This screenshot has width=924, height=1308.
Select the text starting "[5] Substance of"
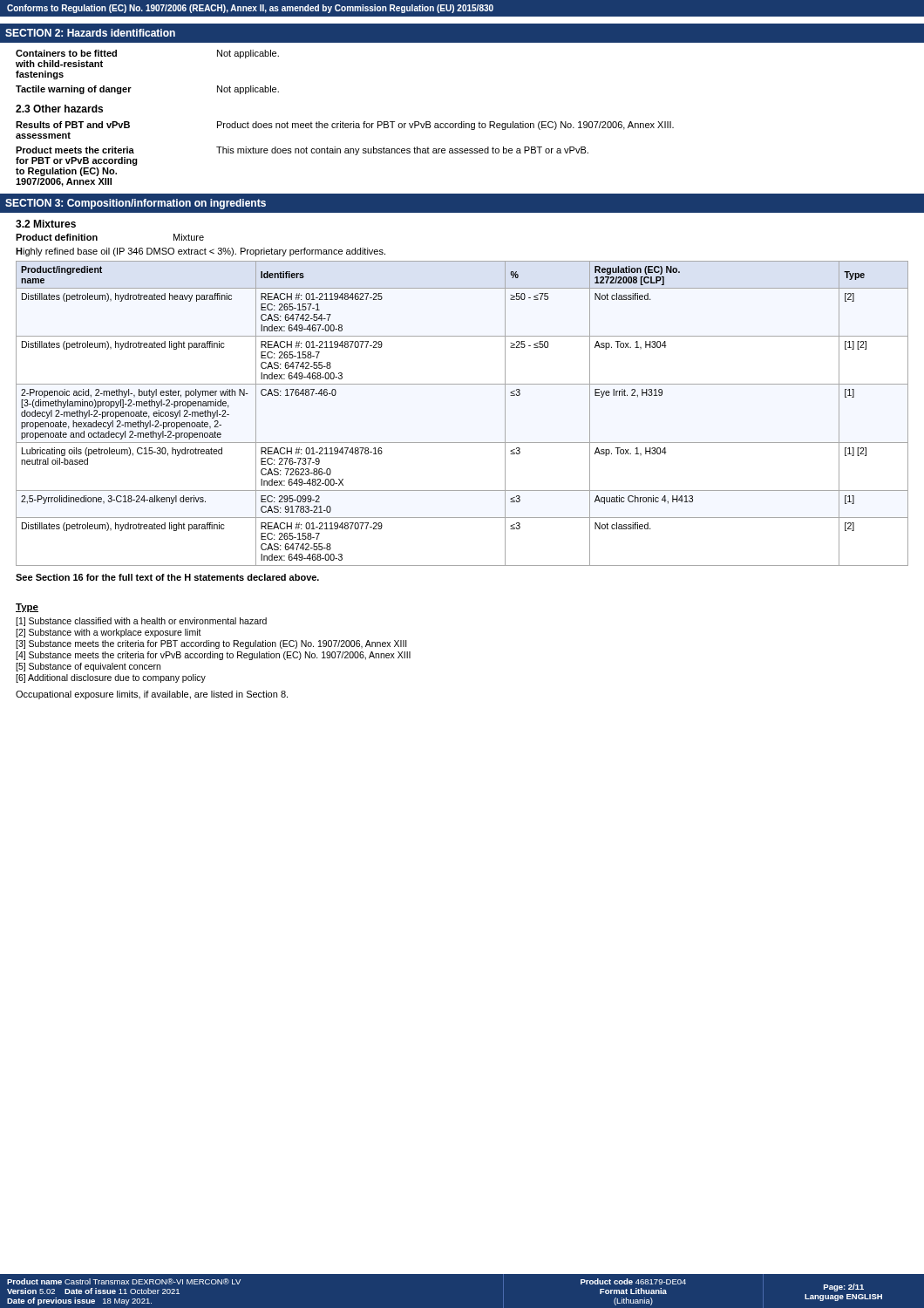pos(88,666)
